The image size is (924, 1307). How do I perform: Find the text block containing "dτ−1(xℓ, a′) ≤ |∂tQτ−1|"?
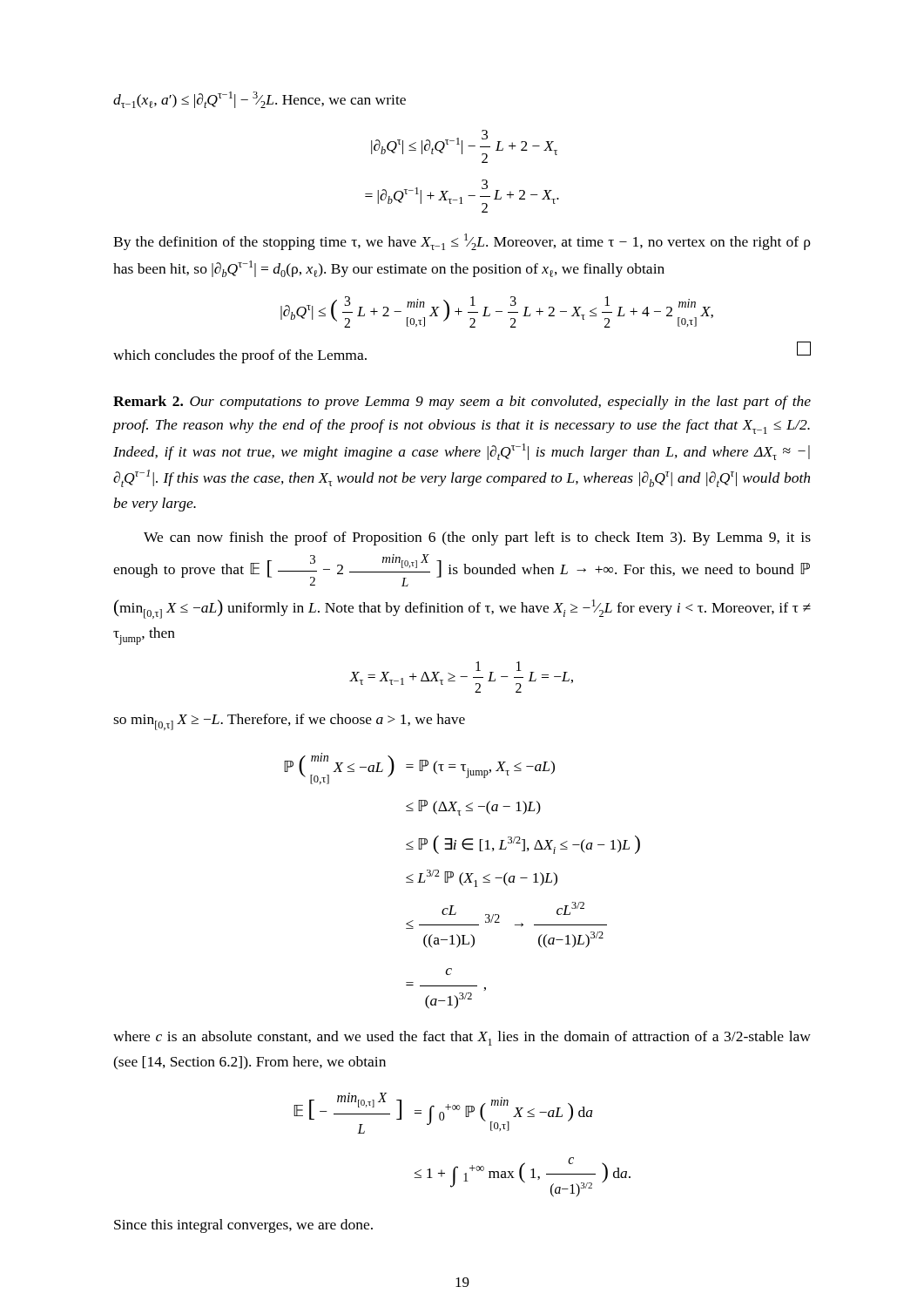260,100
